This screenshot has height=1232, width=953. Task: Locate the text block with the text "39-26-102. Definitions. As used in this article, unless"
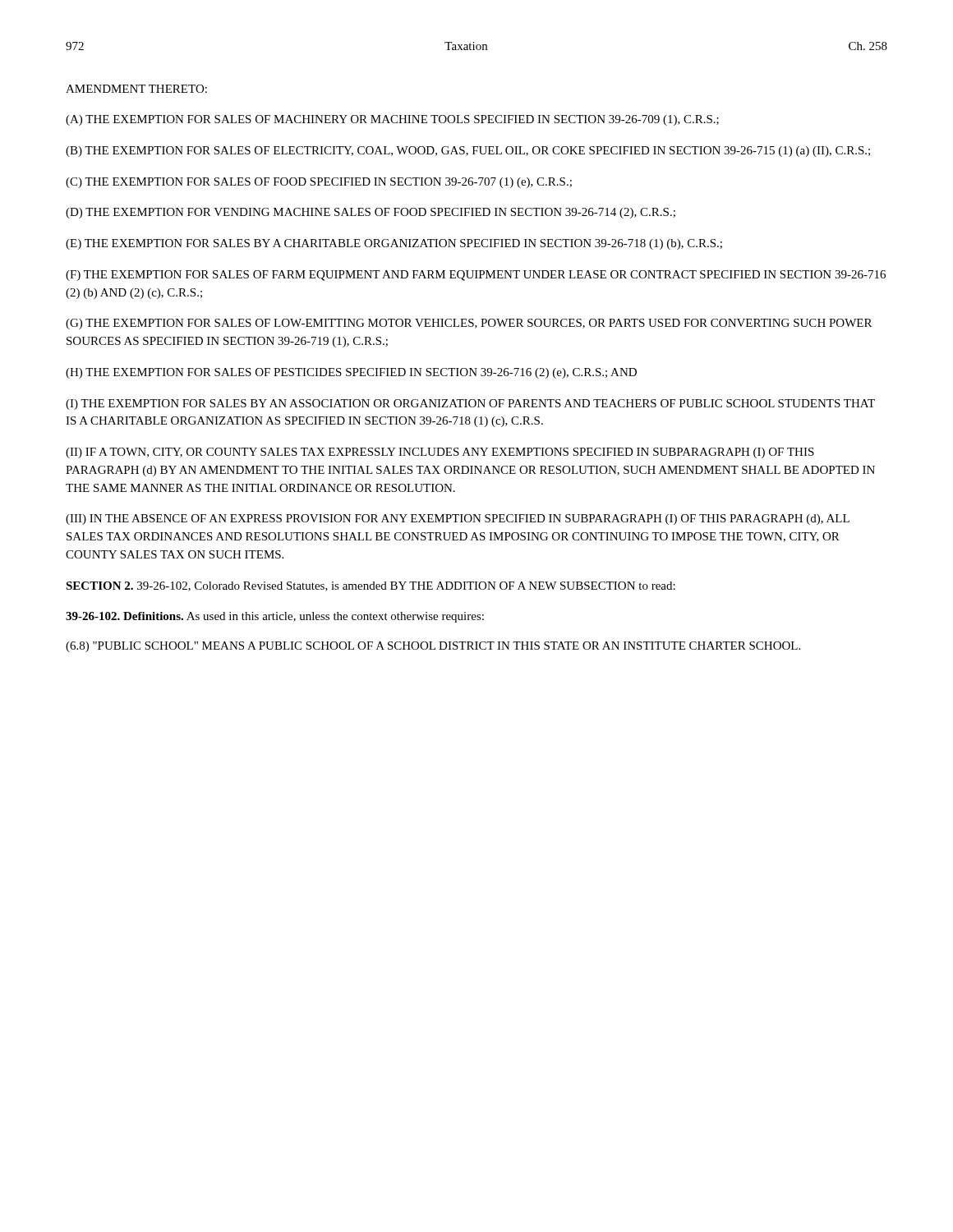tap(275, 616)
